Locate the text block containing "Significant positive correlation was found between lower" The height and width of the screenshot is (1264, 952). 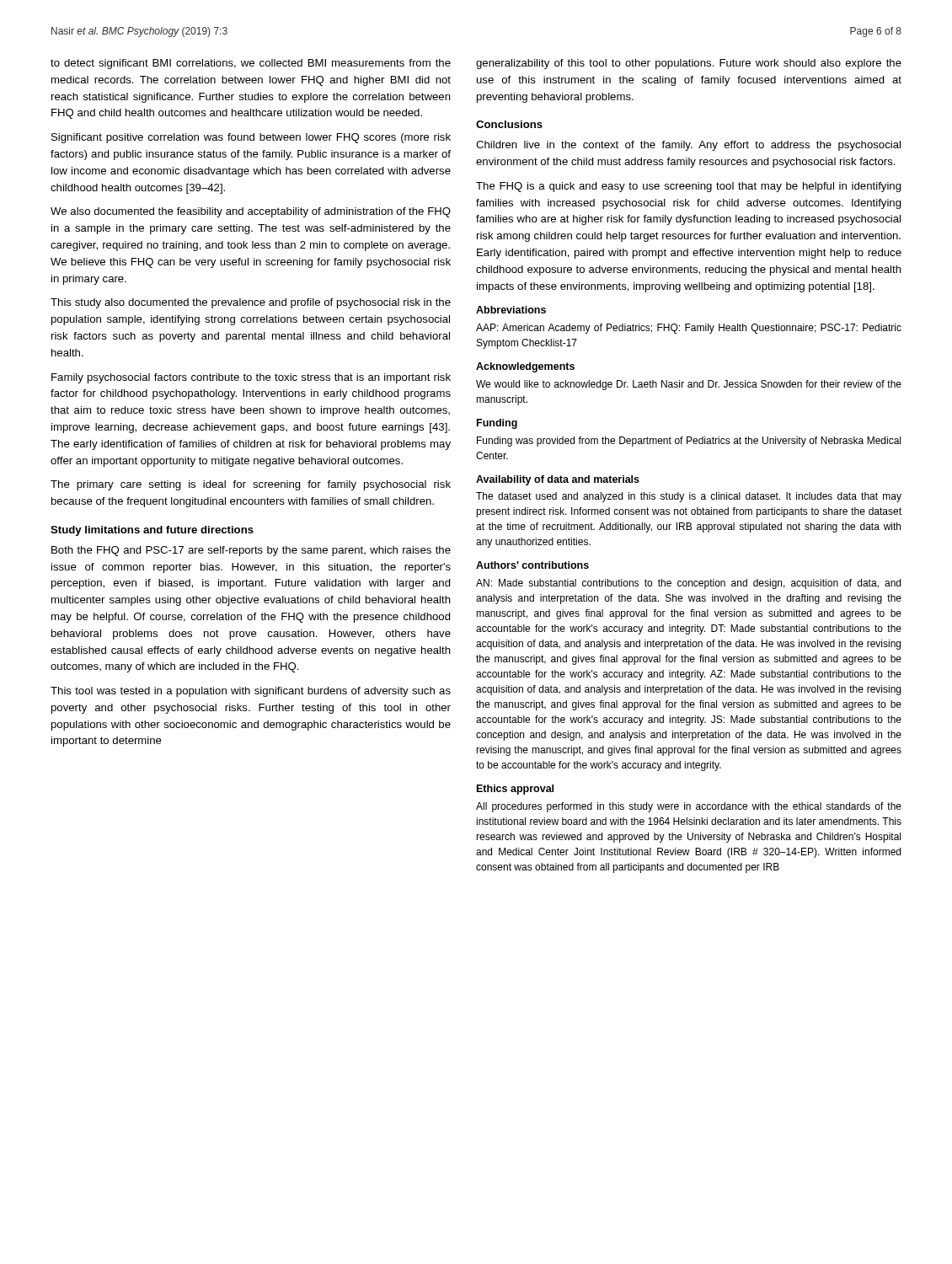coord(251,162)
